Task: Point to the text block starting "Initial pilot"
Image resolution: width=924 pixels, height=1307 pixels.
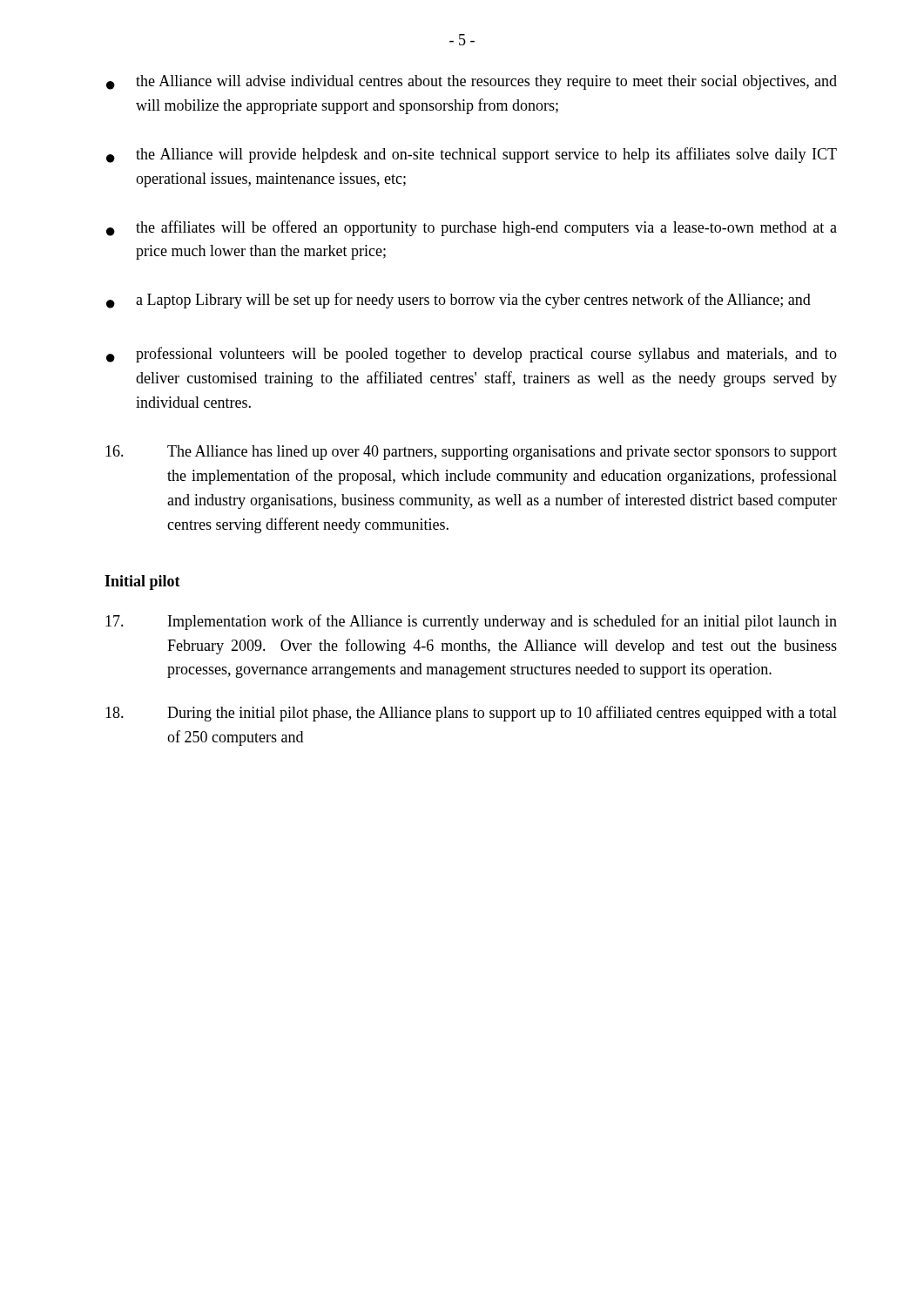Action: coord(142,581)
